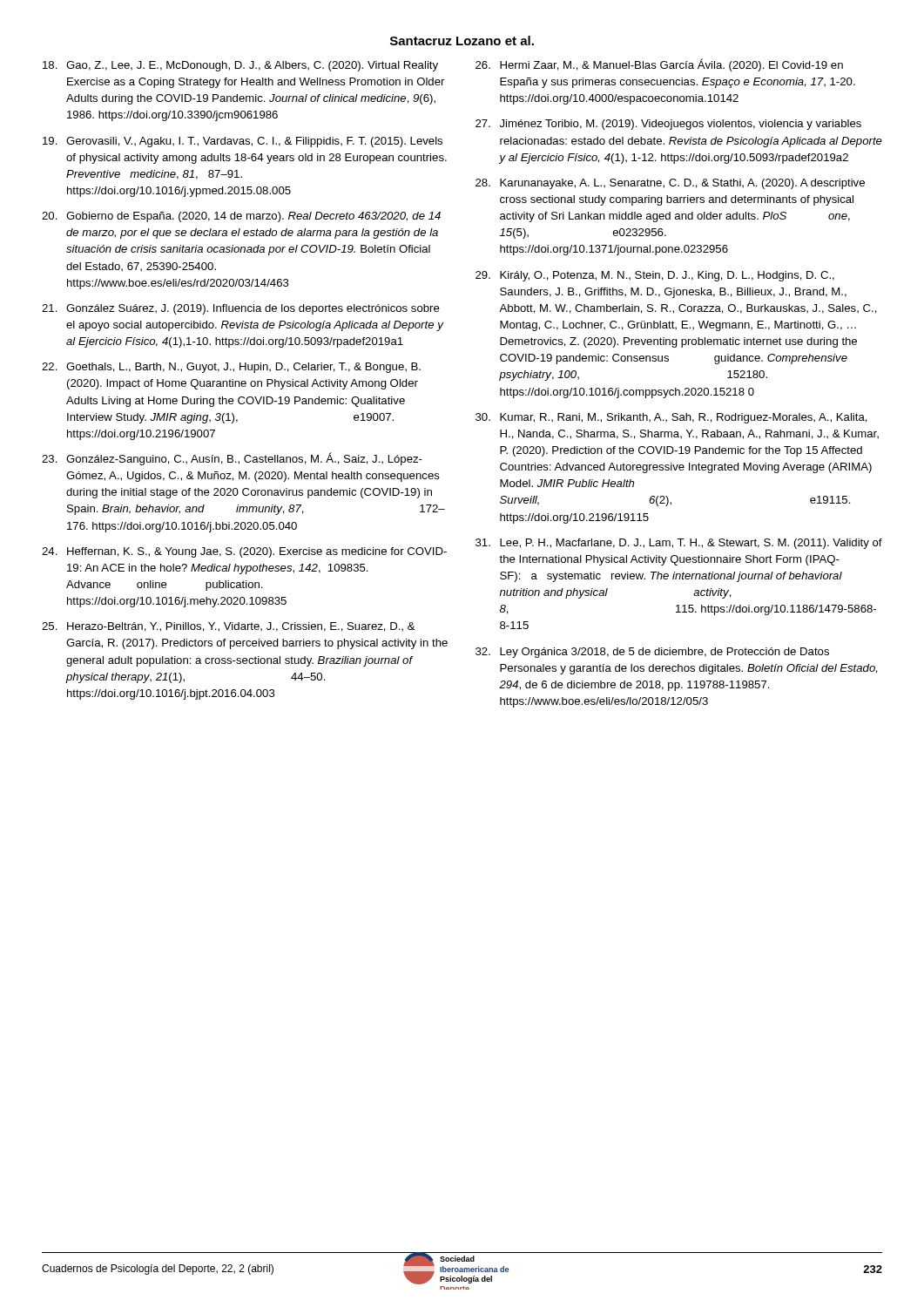This screenshot has height=1307, width=924.
Task: Select the block starting "25. Herazo-Beltrán, Y.,"
Action: (245, 660)
